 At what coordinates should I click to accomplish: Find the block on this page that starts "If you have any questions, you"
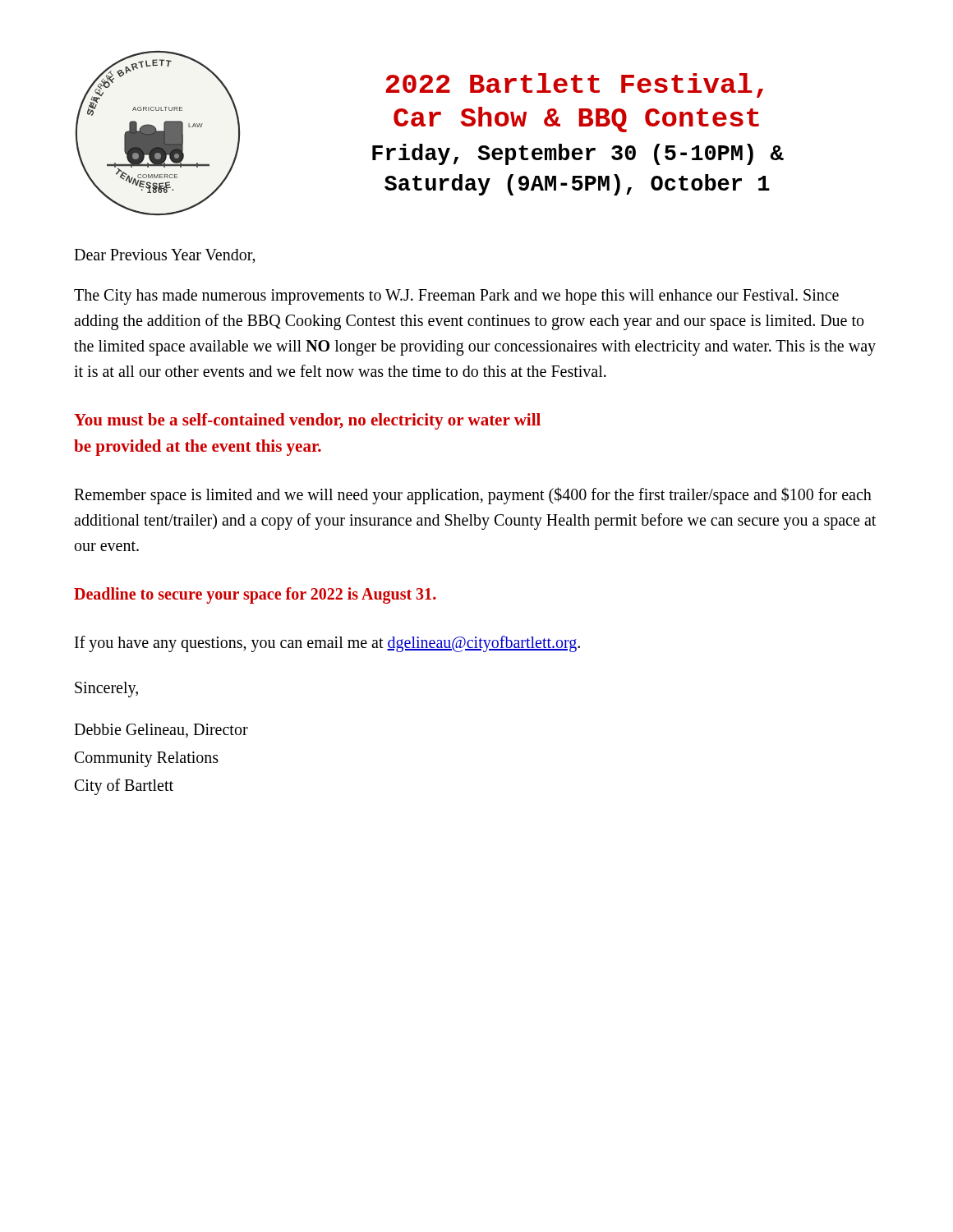pos(328,642)
